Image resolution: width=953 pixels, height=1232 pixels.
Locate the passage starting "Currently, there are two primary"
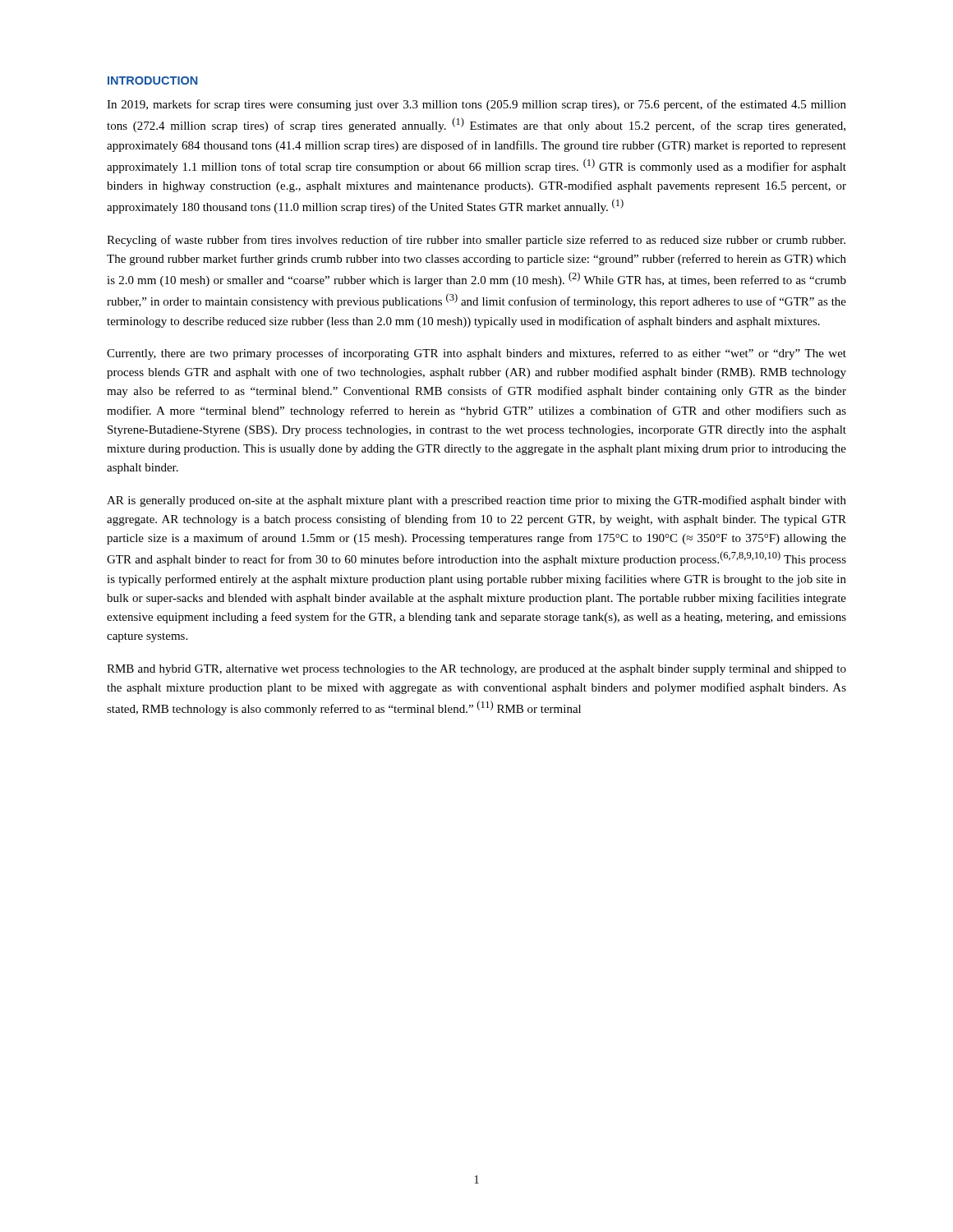pyautogui.click(x=476, y=410)
